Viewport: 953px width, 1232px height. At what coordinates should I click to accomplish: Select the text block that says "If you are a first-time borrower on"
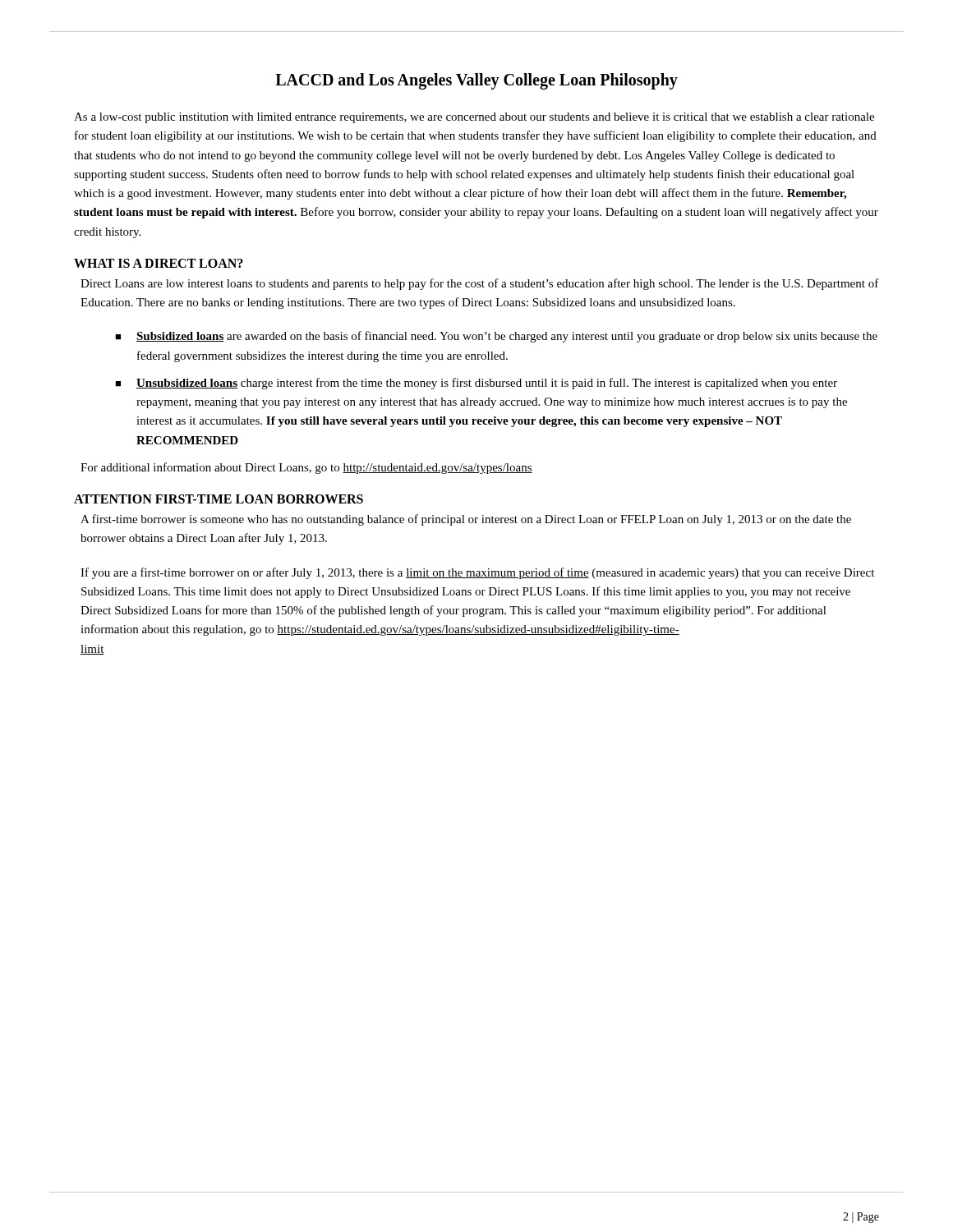tap(477, 610)
